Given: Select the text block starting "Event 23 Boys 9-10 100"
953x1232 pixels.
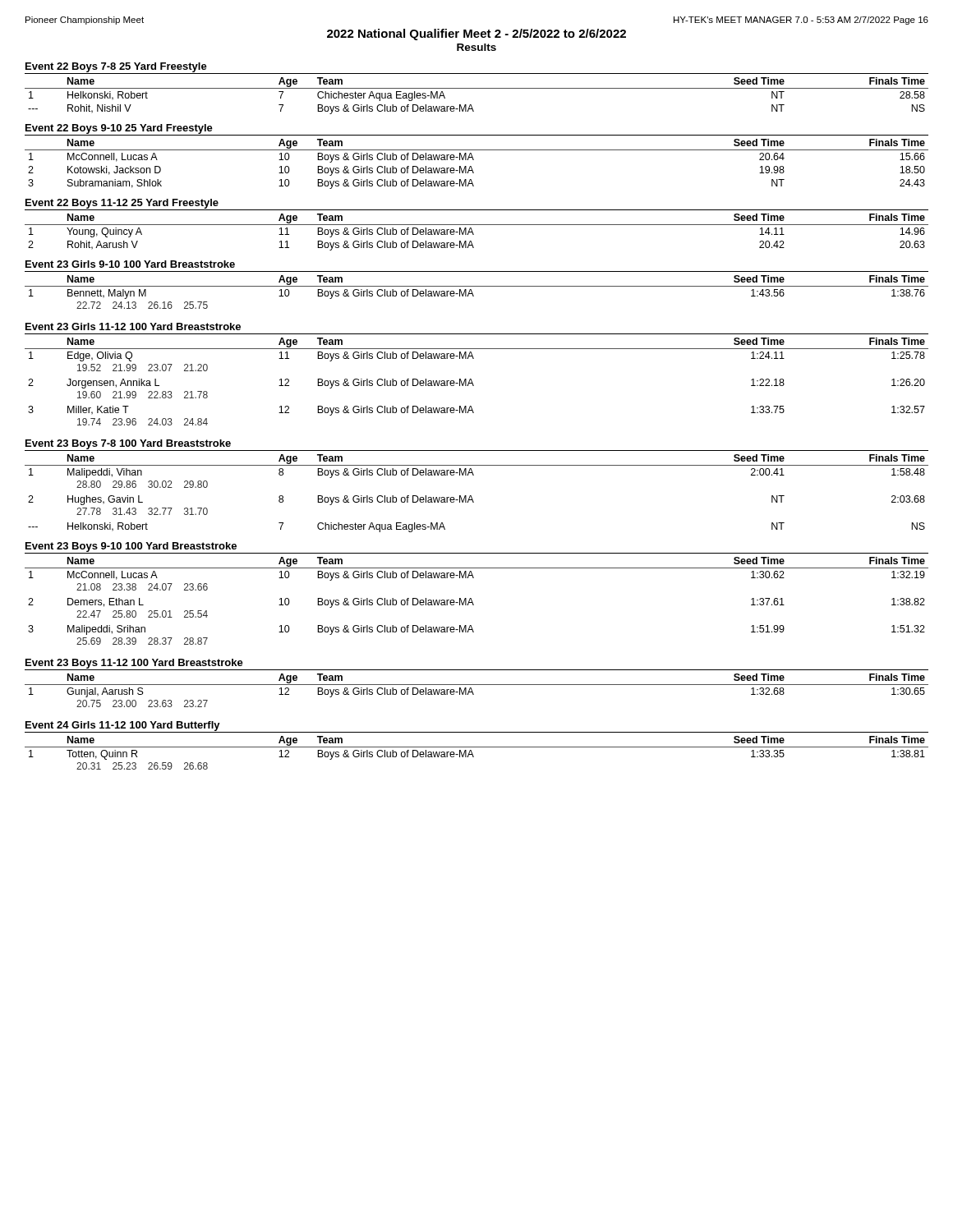Looking at the screenshot, I should (131, 546).
